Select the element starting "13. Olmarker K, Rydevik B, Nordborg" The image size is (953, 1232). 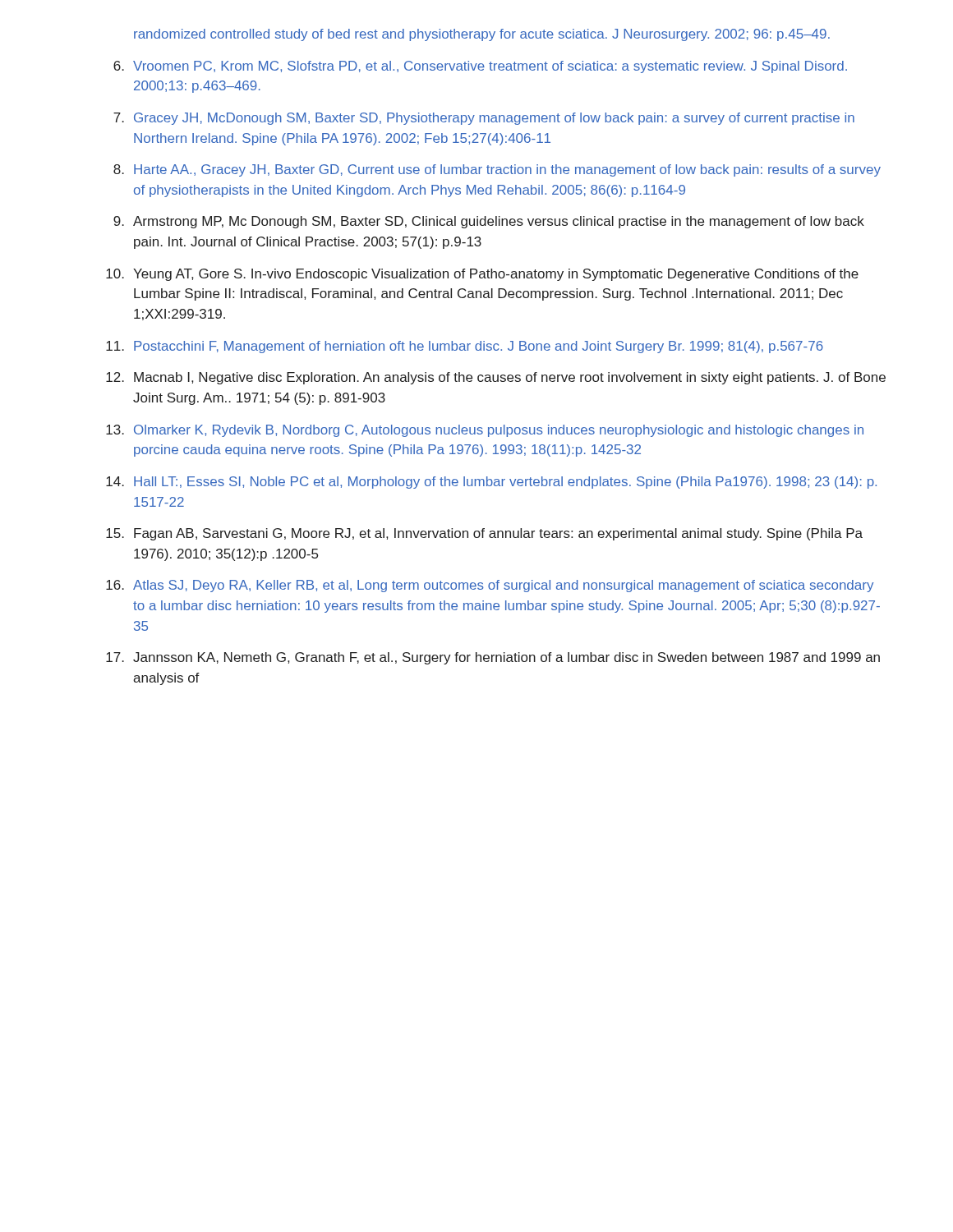pos(489,440)
